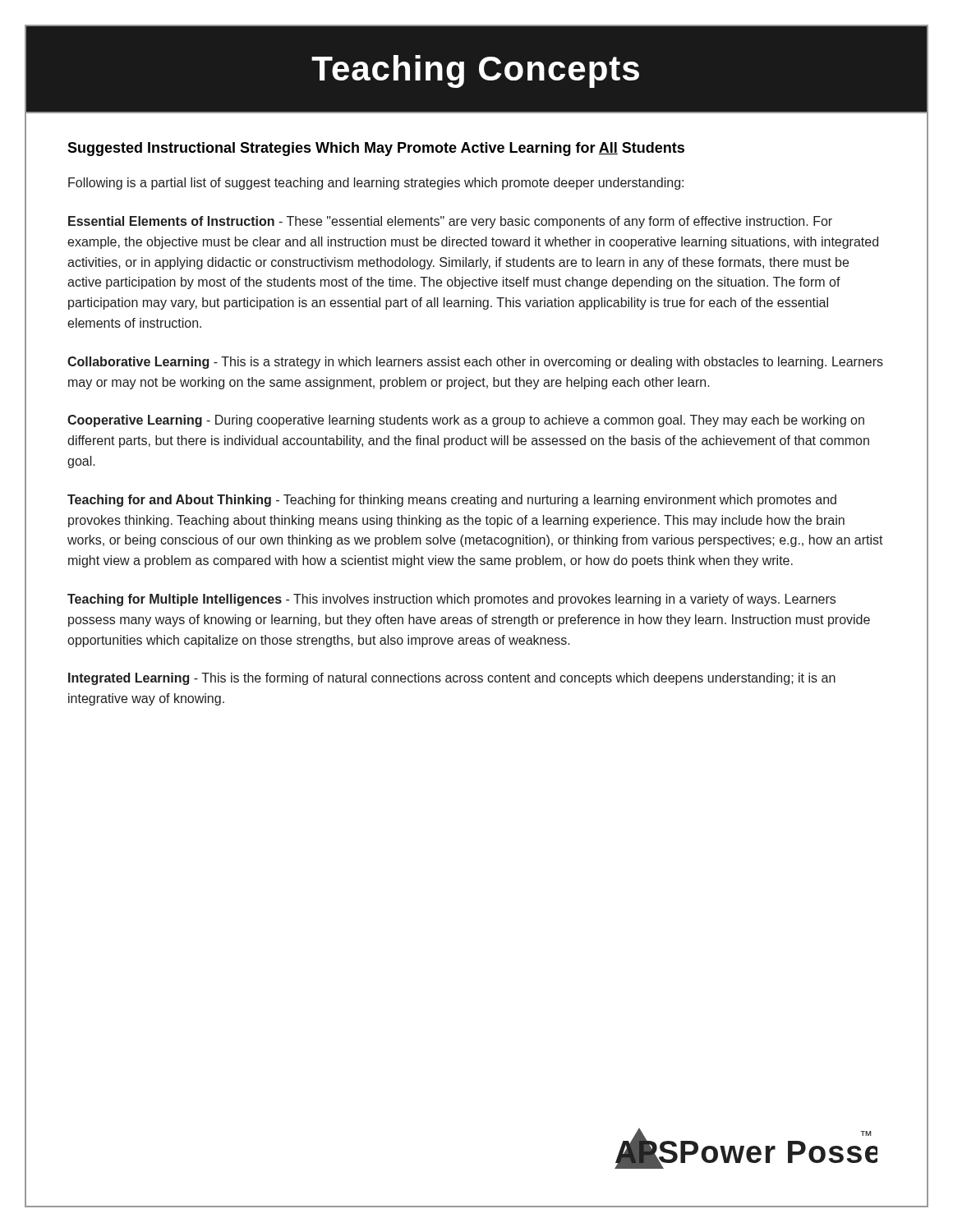Navigate to the text block starting "Collaborative Learning - This is a strategy in"
Image resolution: width=953 pixels, height=1232 pixels.
click(x=475, y=372)
